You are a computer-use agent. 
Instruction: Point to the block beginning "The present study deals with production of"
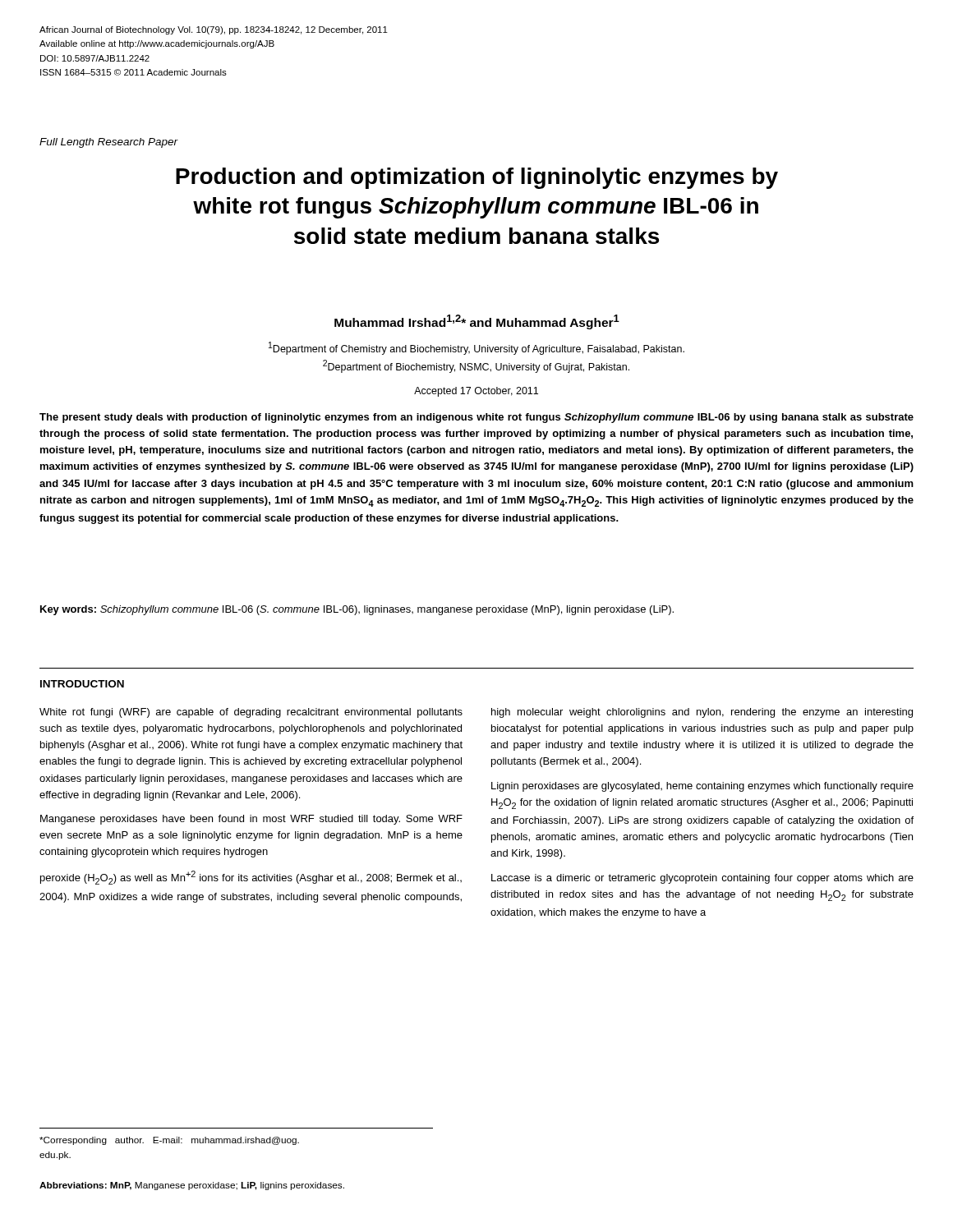(476, 467)
